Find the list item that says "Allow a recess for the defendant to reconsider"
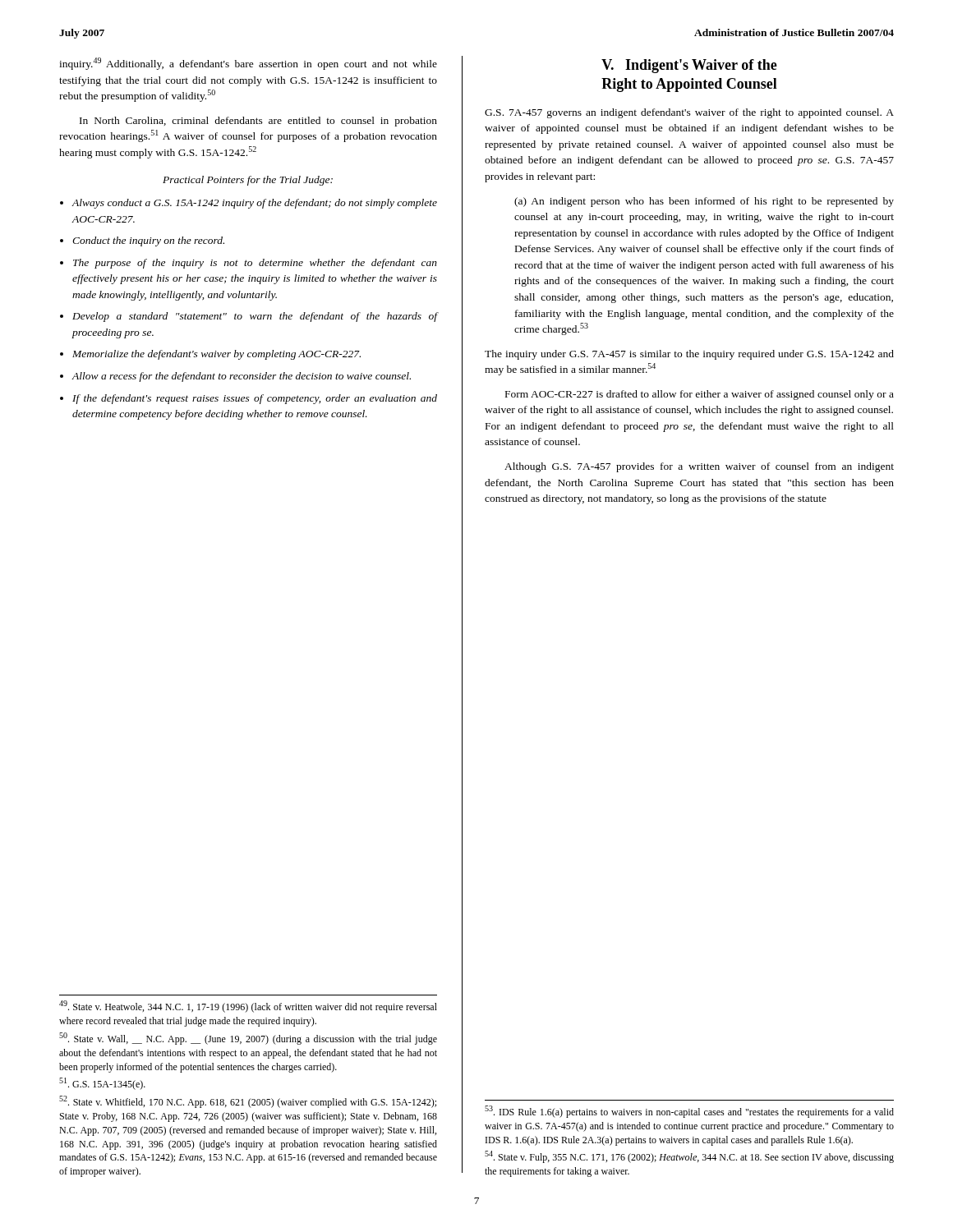This screenshot has height=1232, width=953. coord(242,376)
